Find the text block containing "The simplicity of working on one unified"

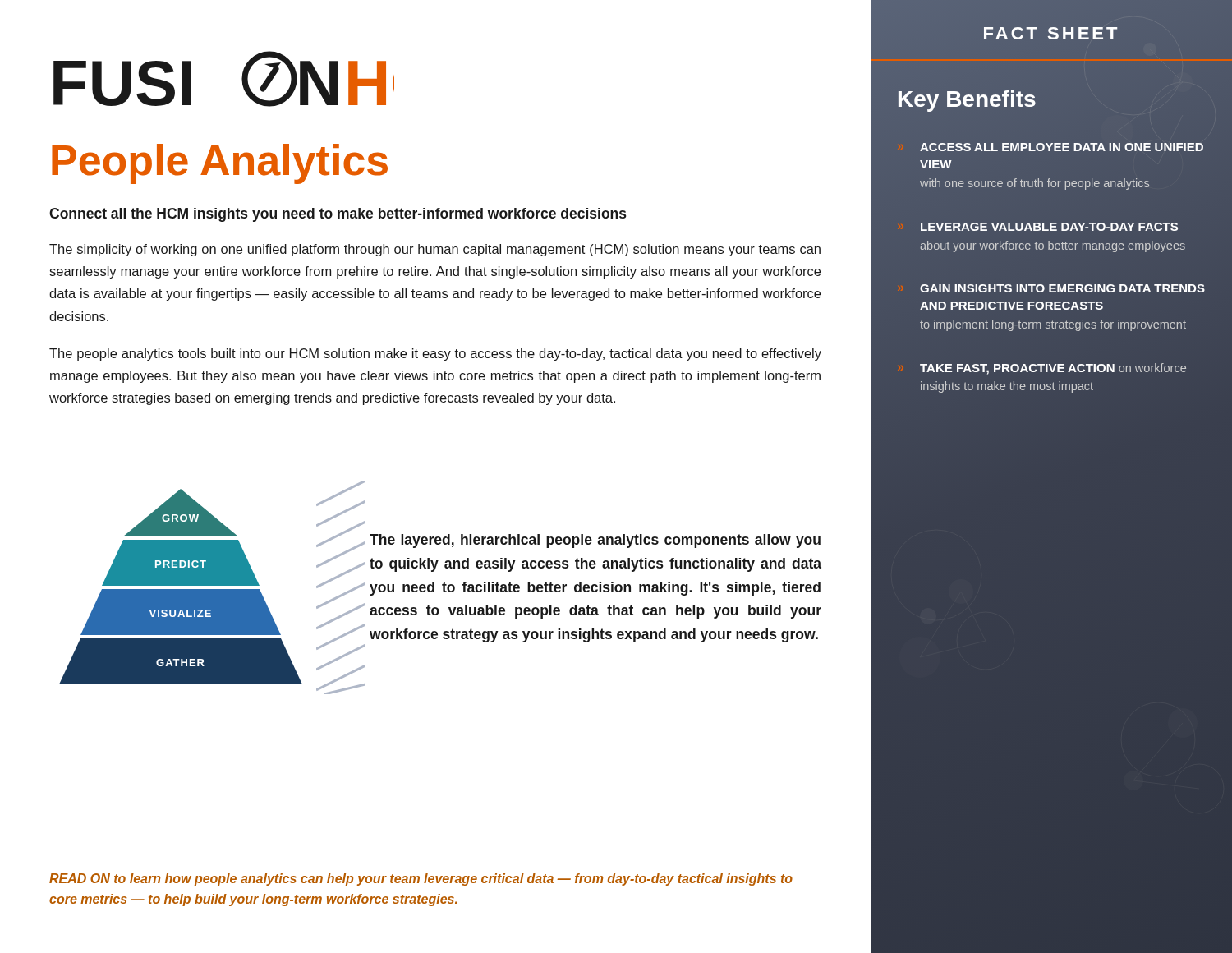pos(435,282)
